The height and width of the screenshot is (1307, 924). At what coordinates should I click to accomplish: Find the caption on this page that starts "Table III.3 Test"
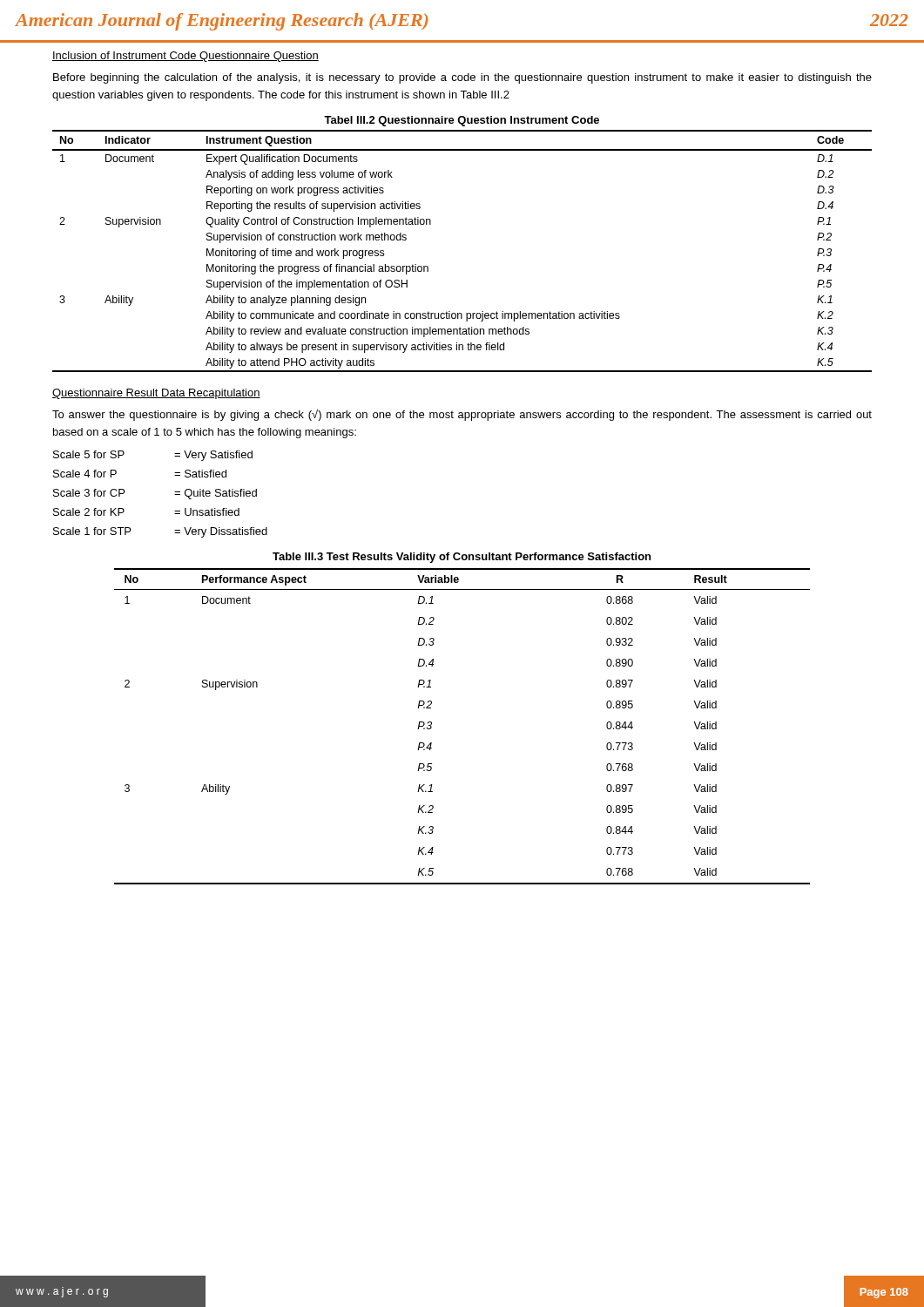[x=462, y=557]
